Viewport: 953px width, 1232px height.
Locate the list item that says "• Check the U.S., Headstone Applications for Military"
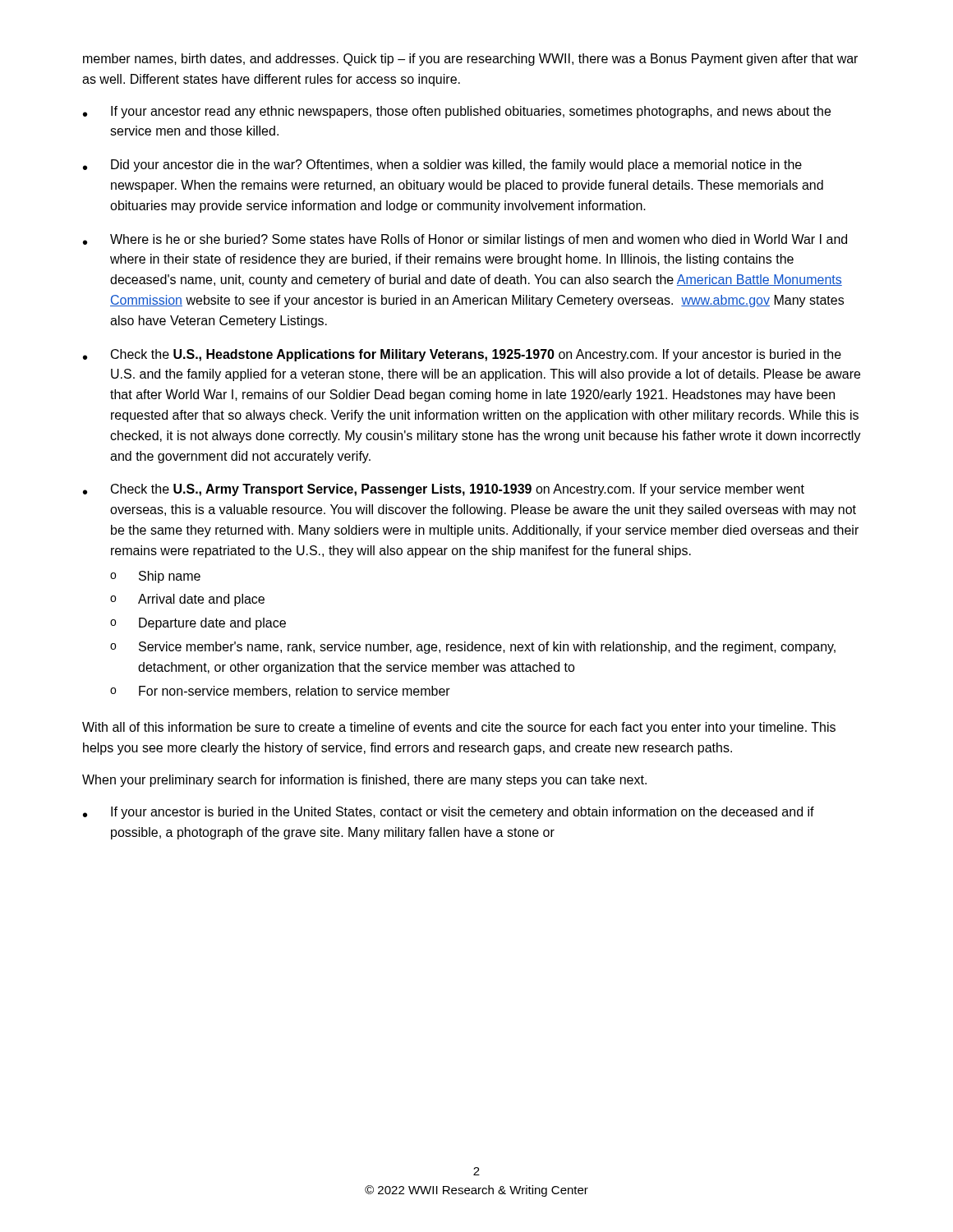[x=472, y=406]
